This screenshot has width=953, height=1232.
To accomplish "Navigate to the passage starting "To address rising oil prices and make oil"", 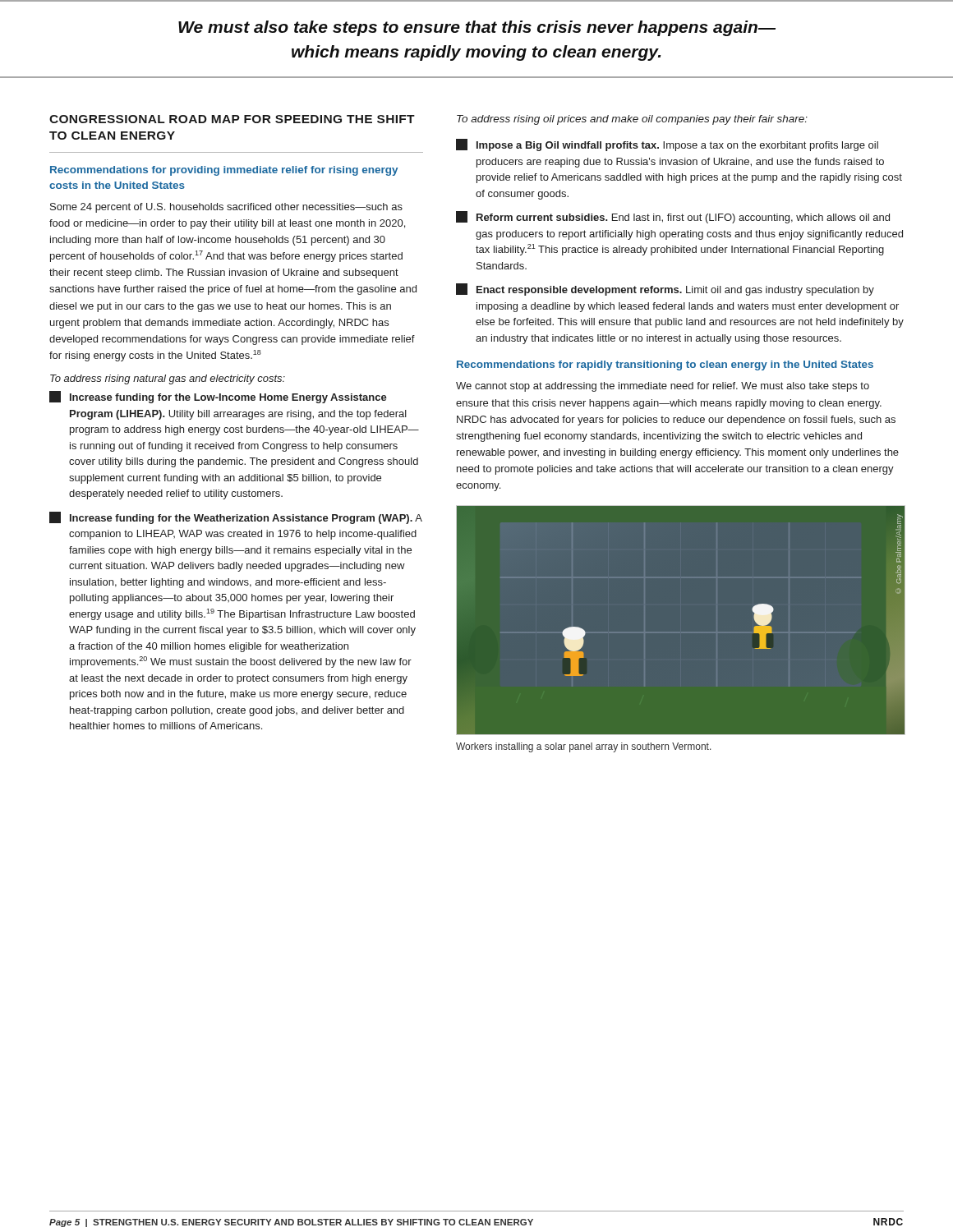I will (680, 119).
